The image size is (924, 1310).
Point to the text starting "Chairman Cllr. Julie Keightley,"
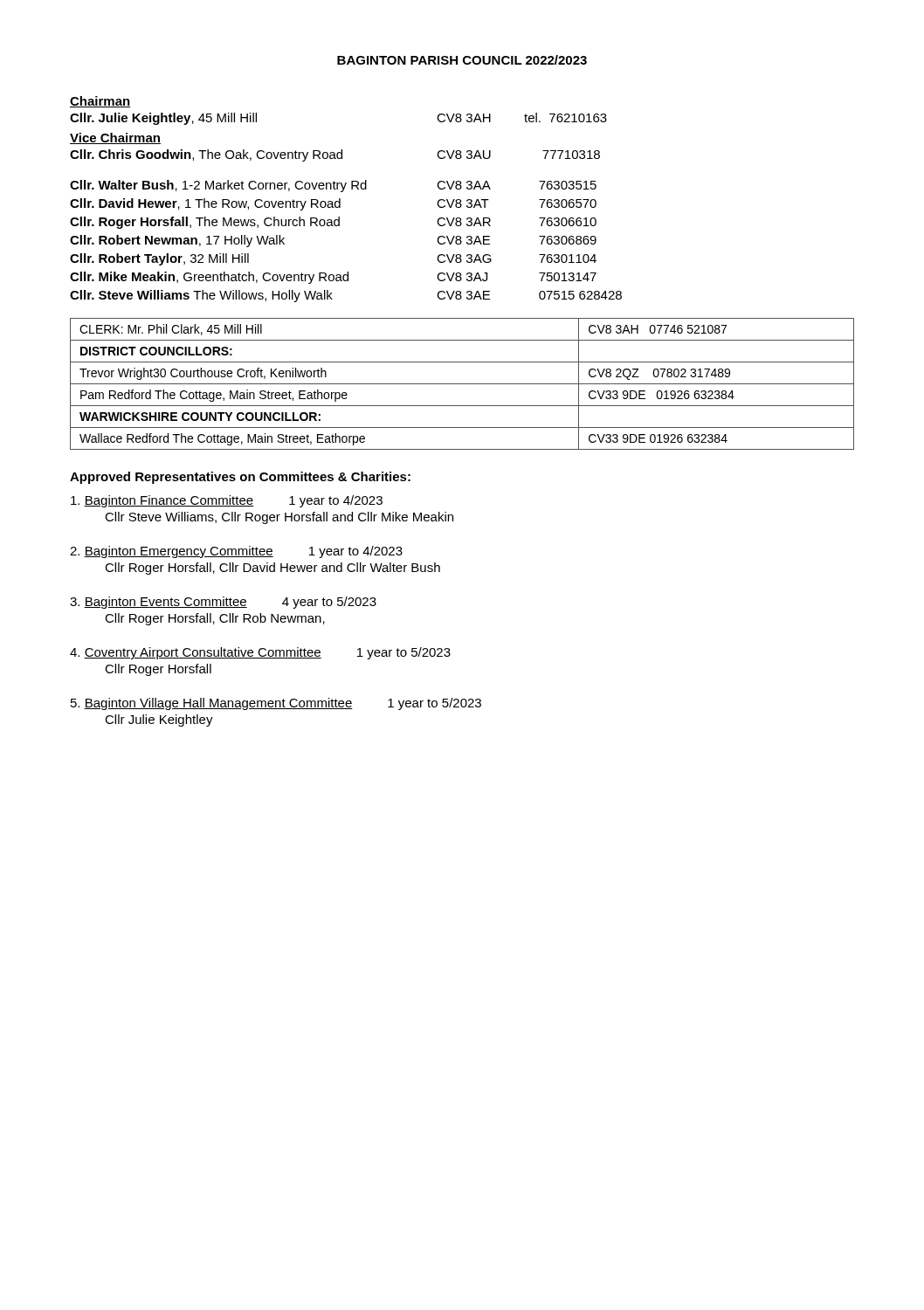(462, 127)
